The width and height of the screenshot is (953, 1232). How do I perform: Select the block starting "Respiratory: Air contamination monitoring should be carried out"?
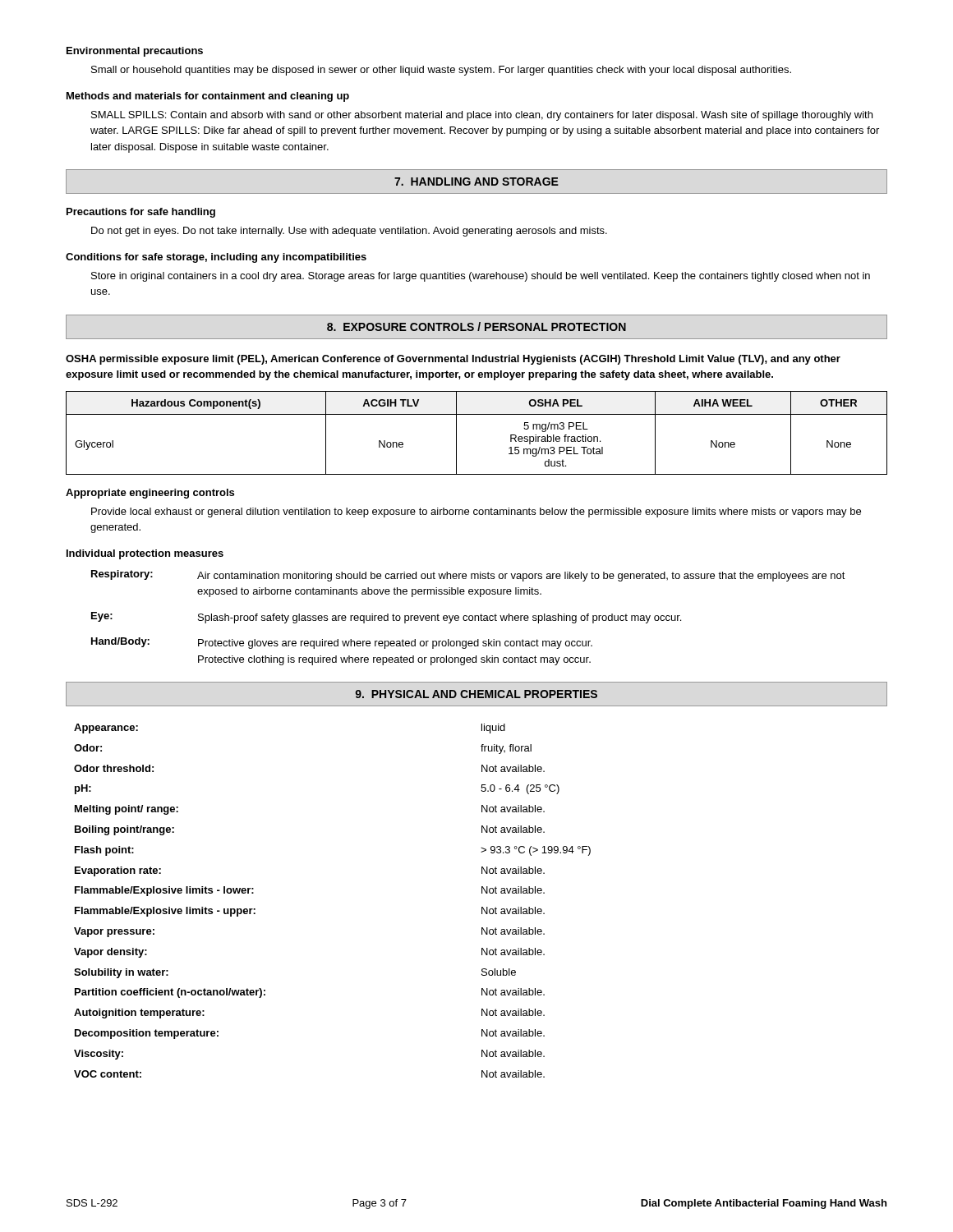point(489,583)
